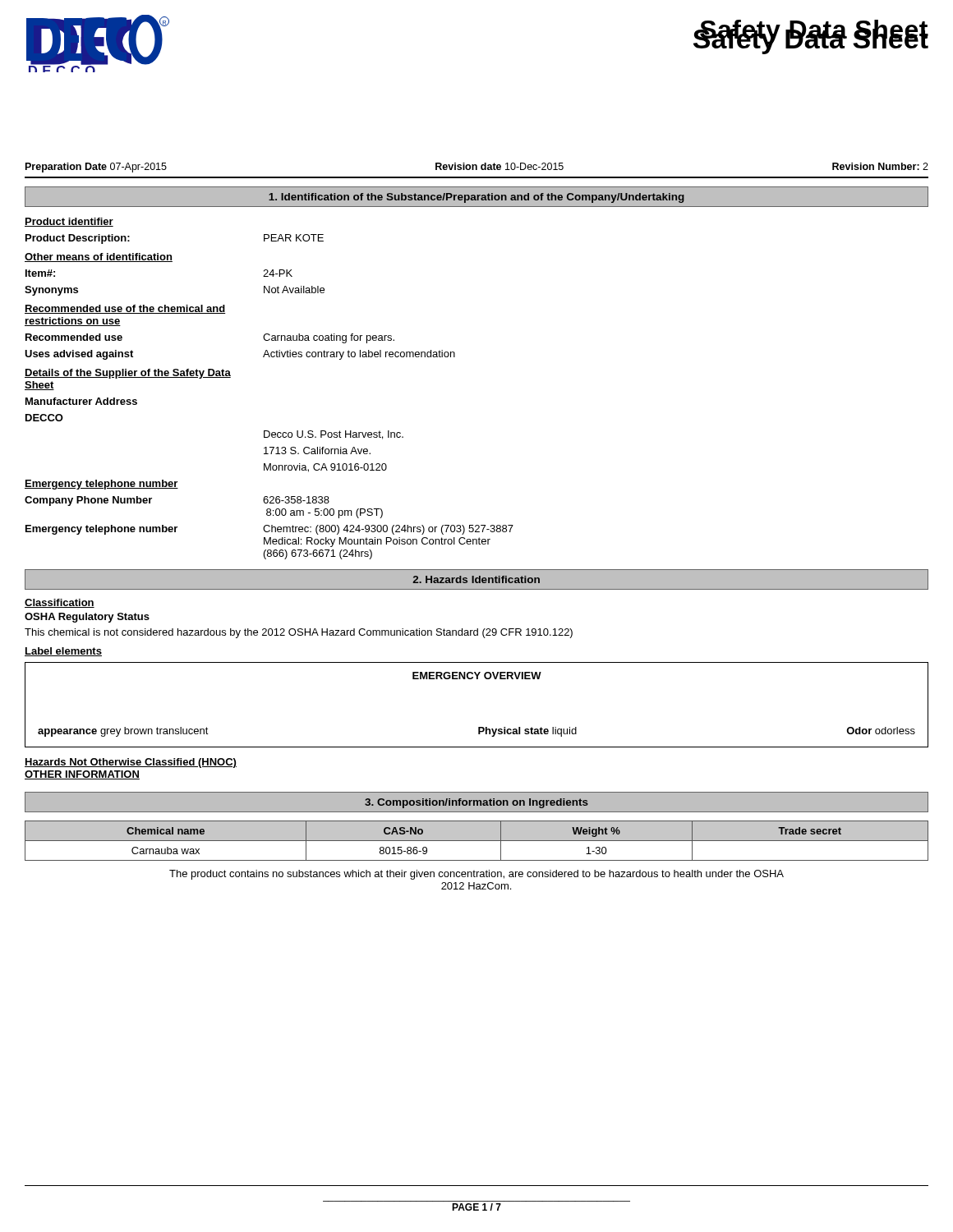Locate the text "2. Hazards Identification"
953x1232 pixels.
point(476,579)
